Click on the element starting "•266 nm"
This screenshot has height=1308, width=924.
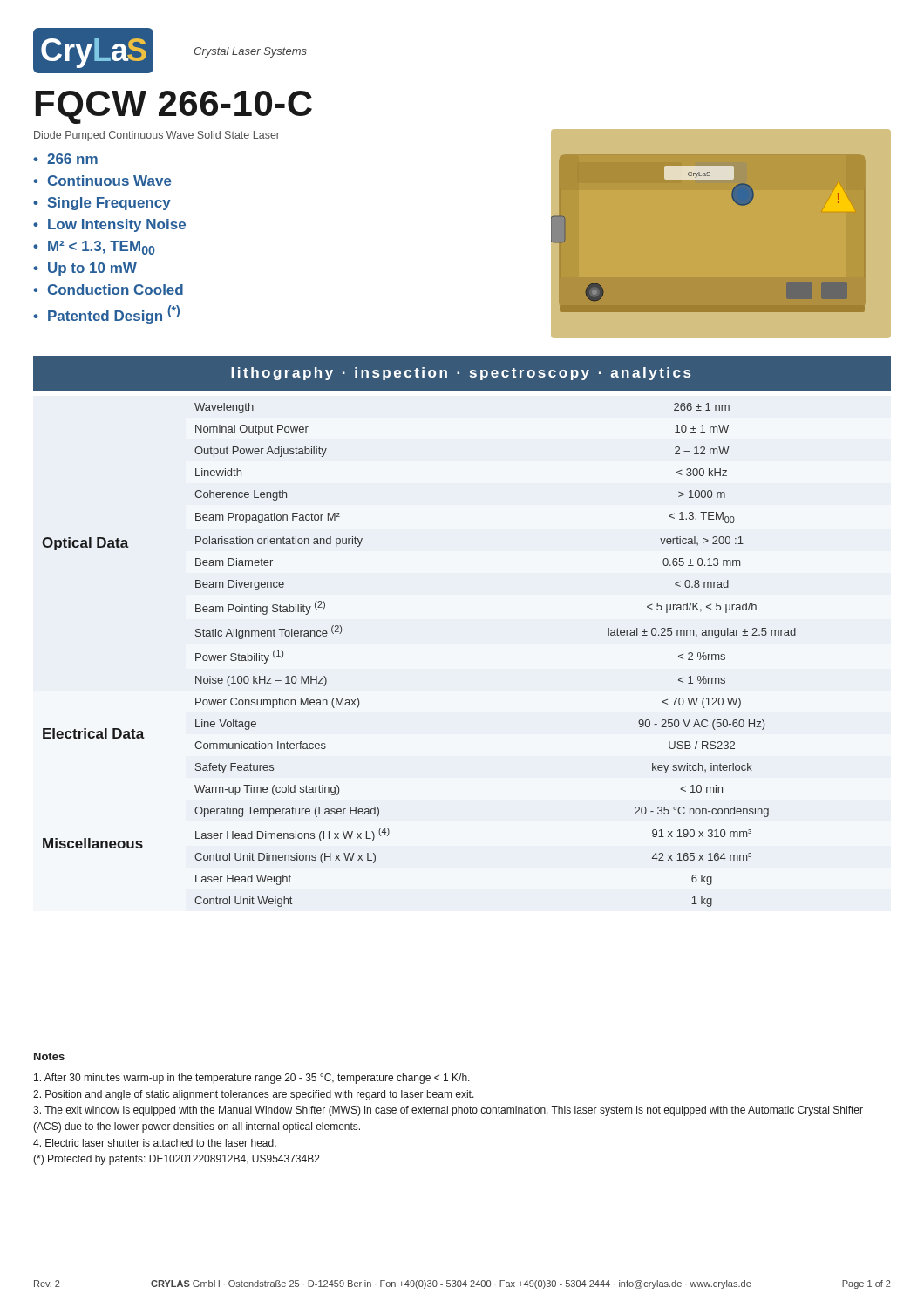66,159
